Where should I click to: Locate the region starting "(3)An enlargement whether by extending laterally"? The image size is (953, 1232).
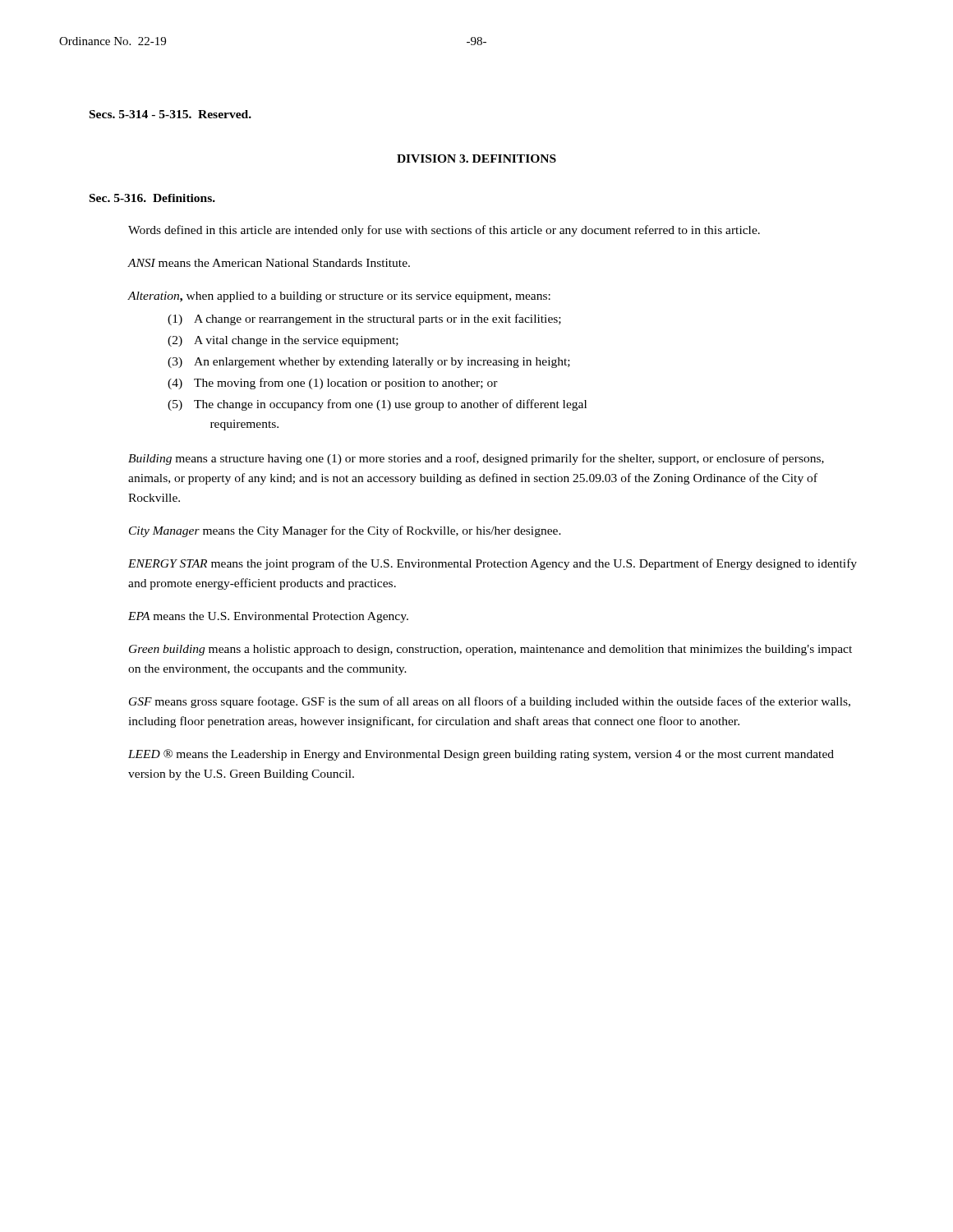[x=369, y=361]
